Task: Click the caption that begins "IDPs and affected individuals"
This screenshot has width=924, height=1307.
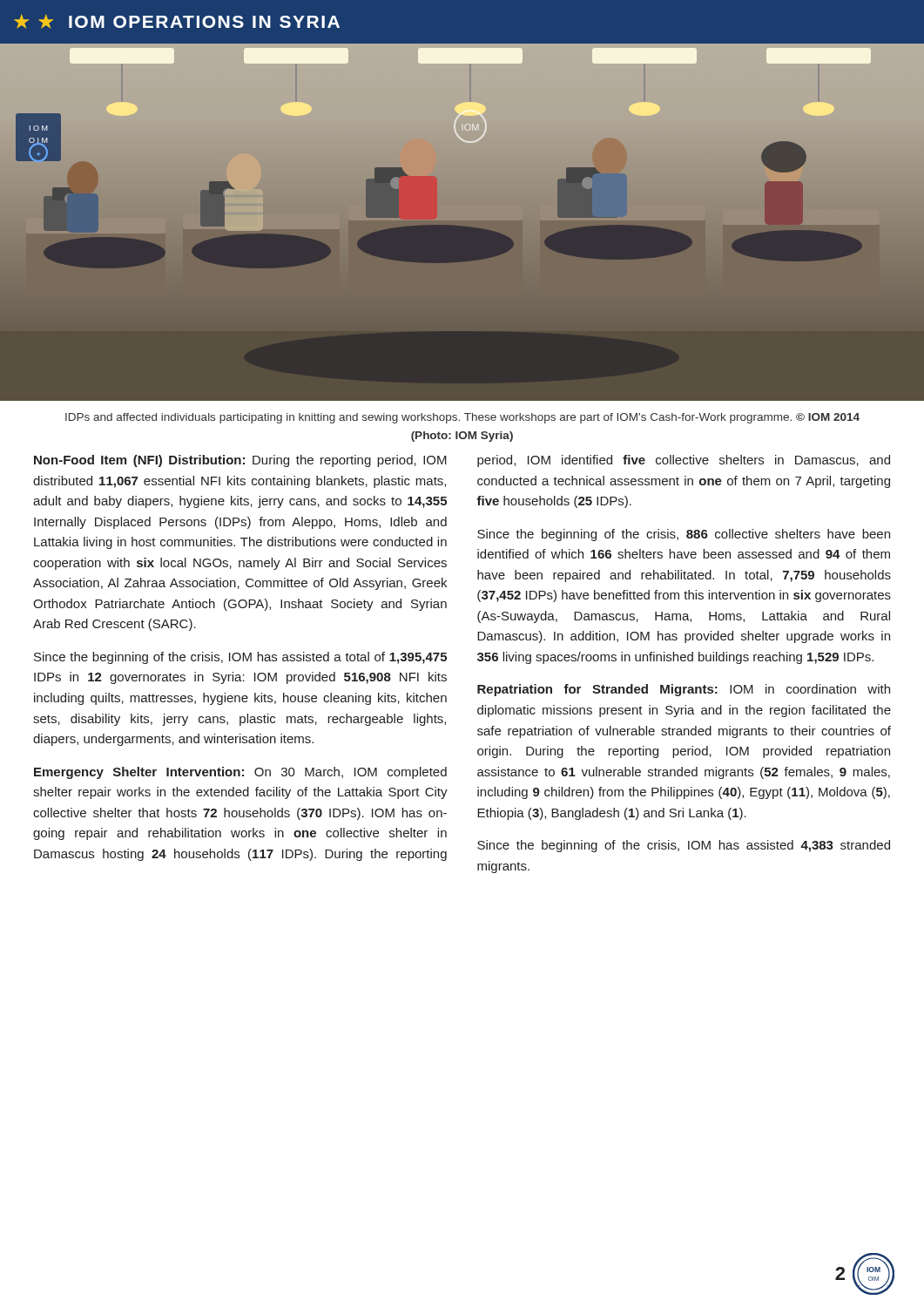Action: coord(462,426)
